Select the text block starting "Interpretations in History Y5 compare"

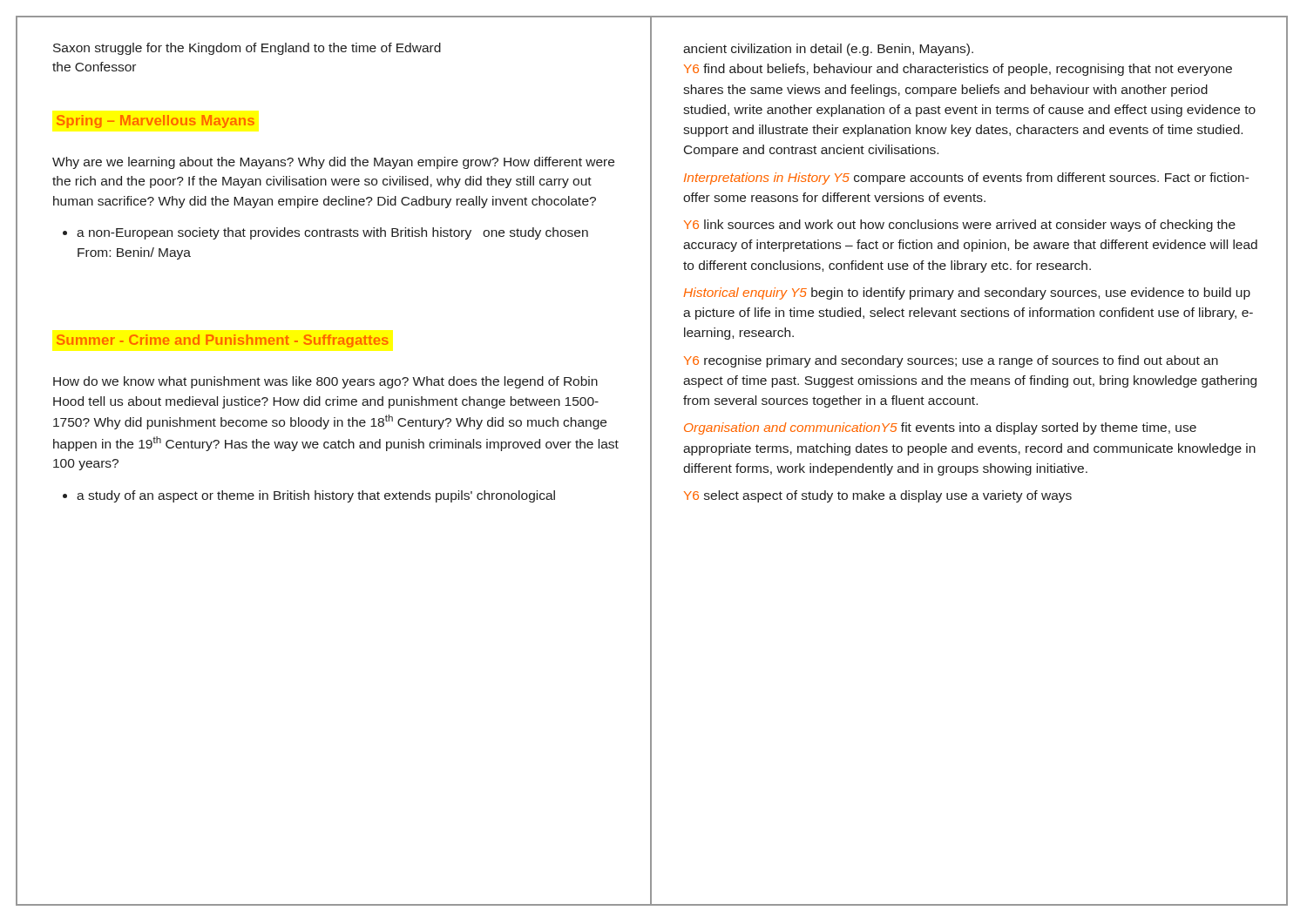(966, 187)
